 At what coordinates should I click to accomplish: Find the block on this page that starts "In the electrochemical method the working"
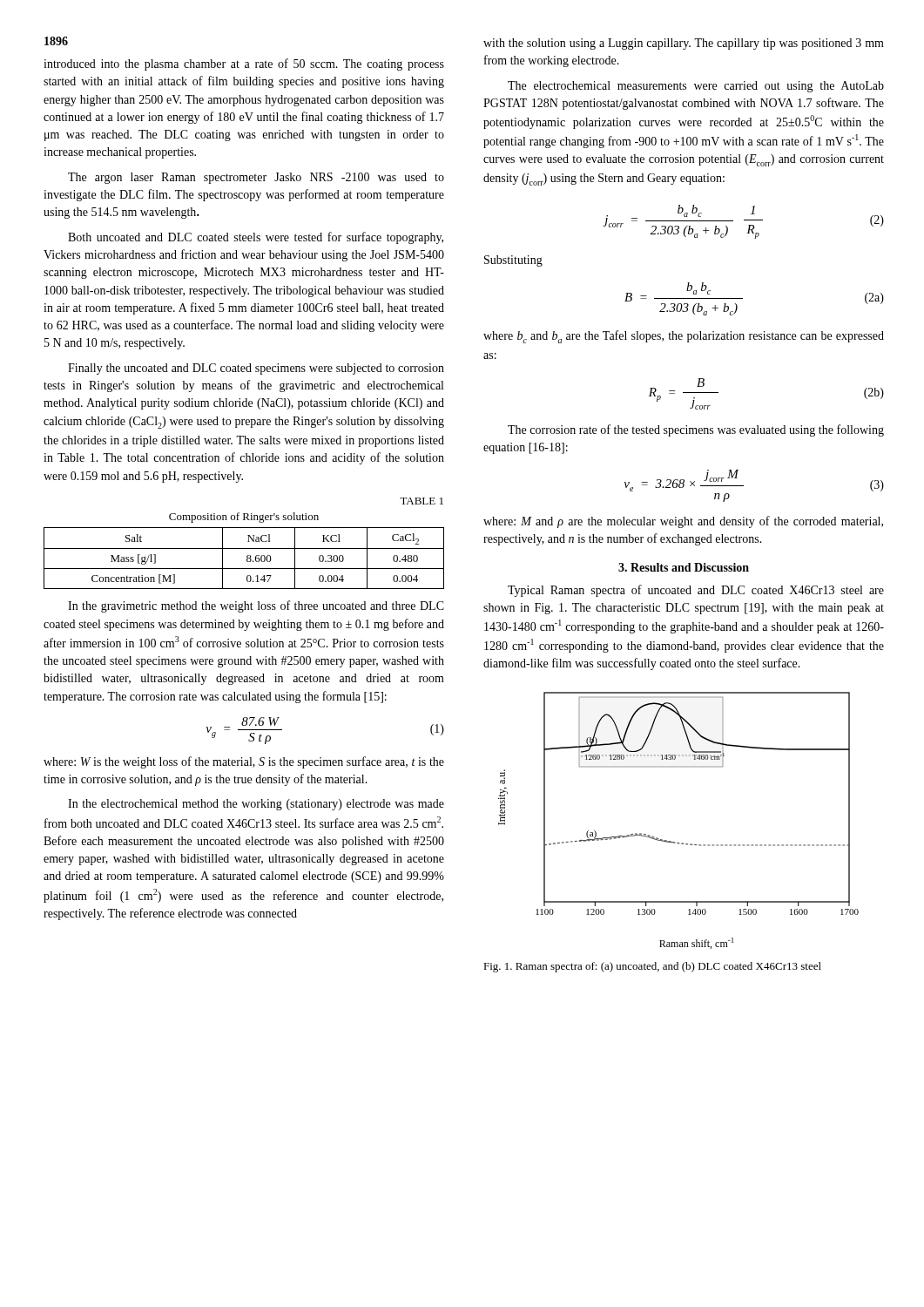(x=244, y=859)
